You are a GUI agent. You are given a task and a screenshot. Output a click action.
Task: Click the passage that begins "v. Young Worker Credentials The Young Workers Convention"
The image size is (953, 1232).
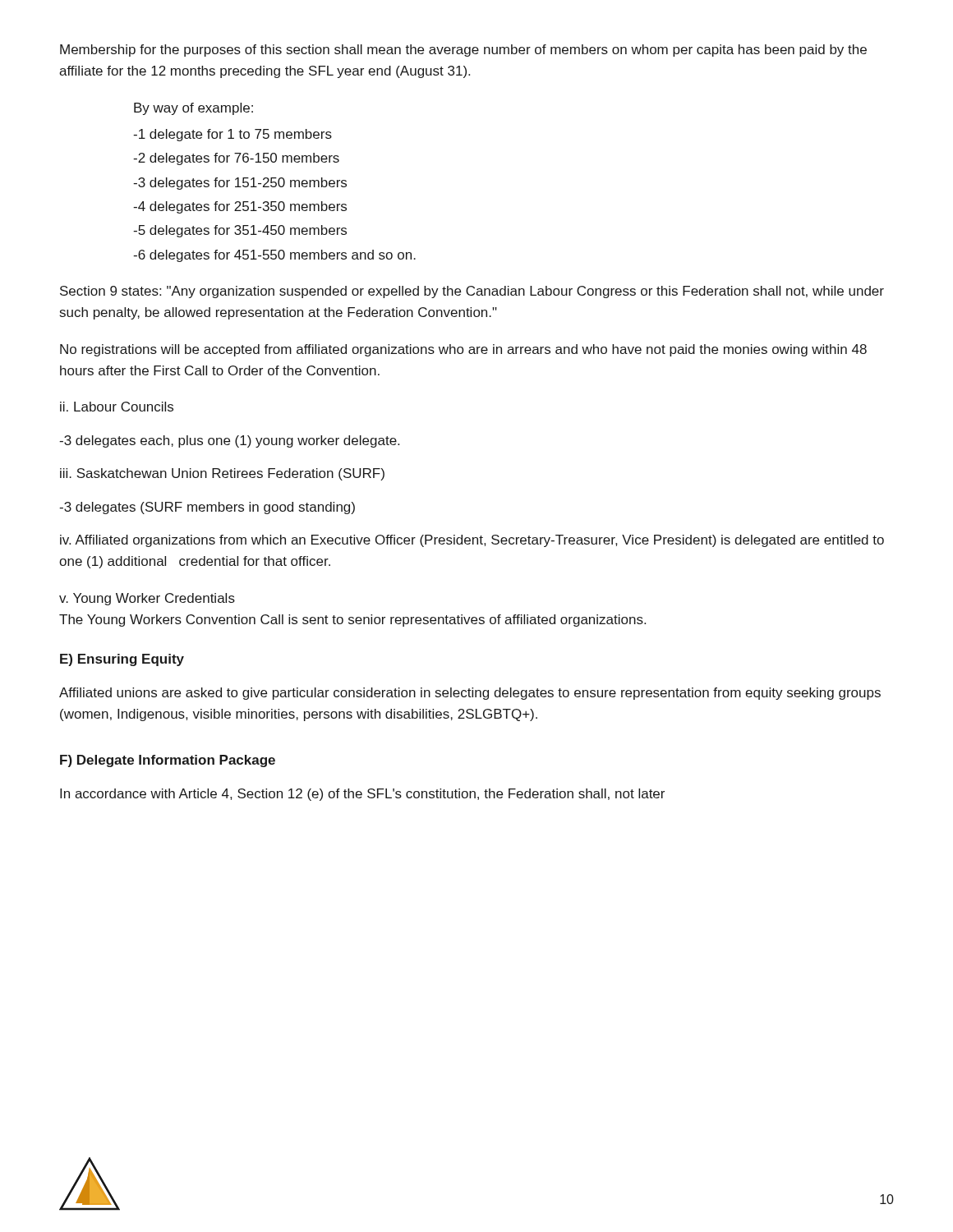coord(353,609)
